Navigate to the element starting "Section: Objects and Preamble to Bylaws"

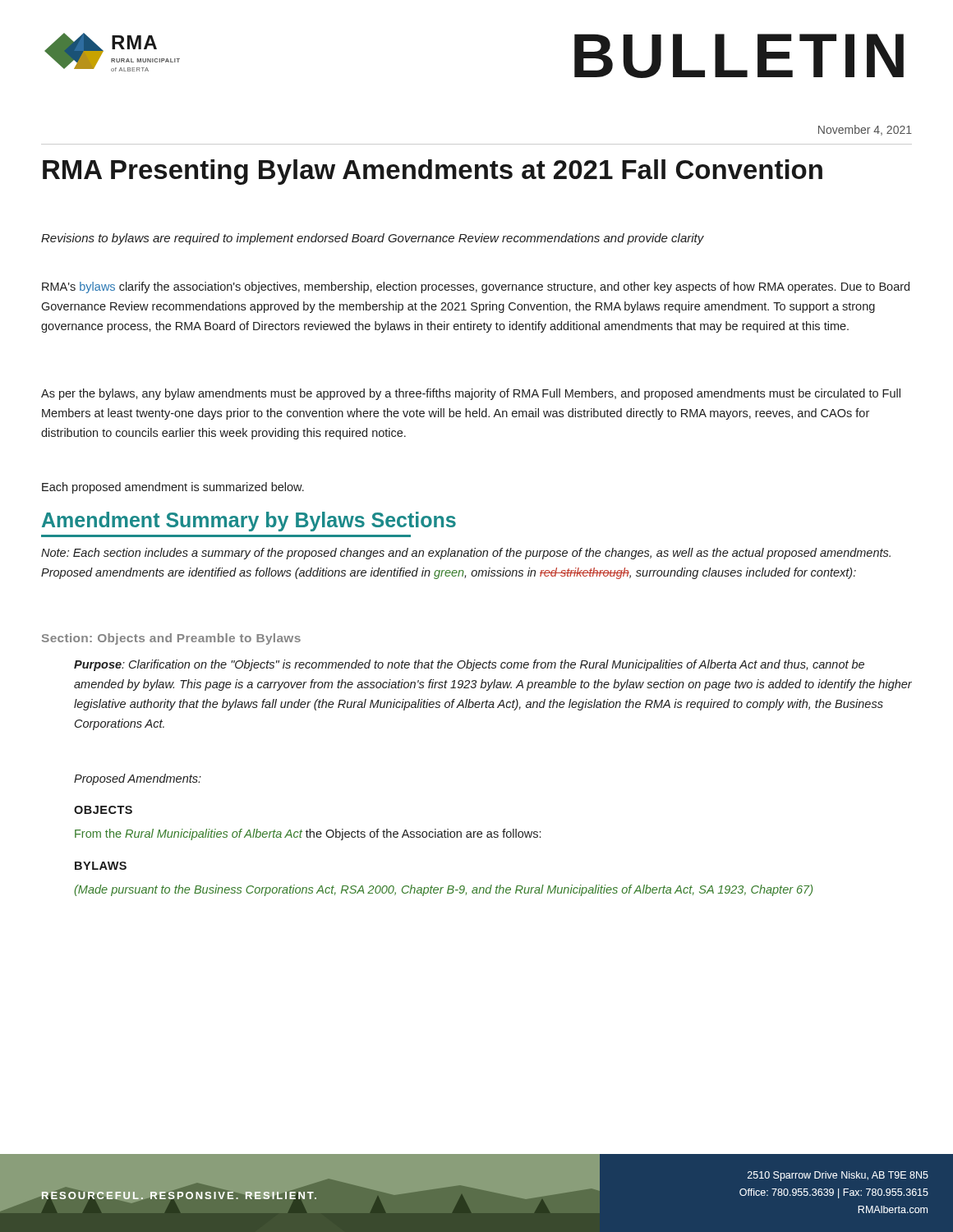[171, 638]
